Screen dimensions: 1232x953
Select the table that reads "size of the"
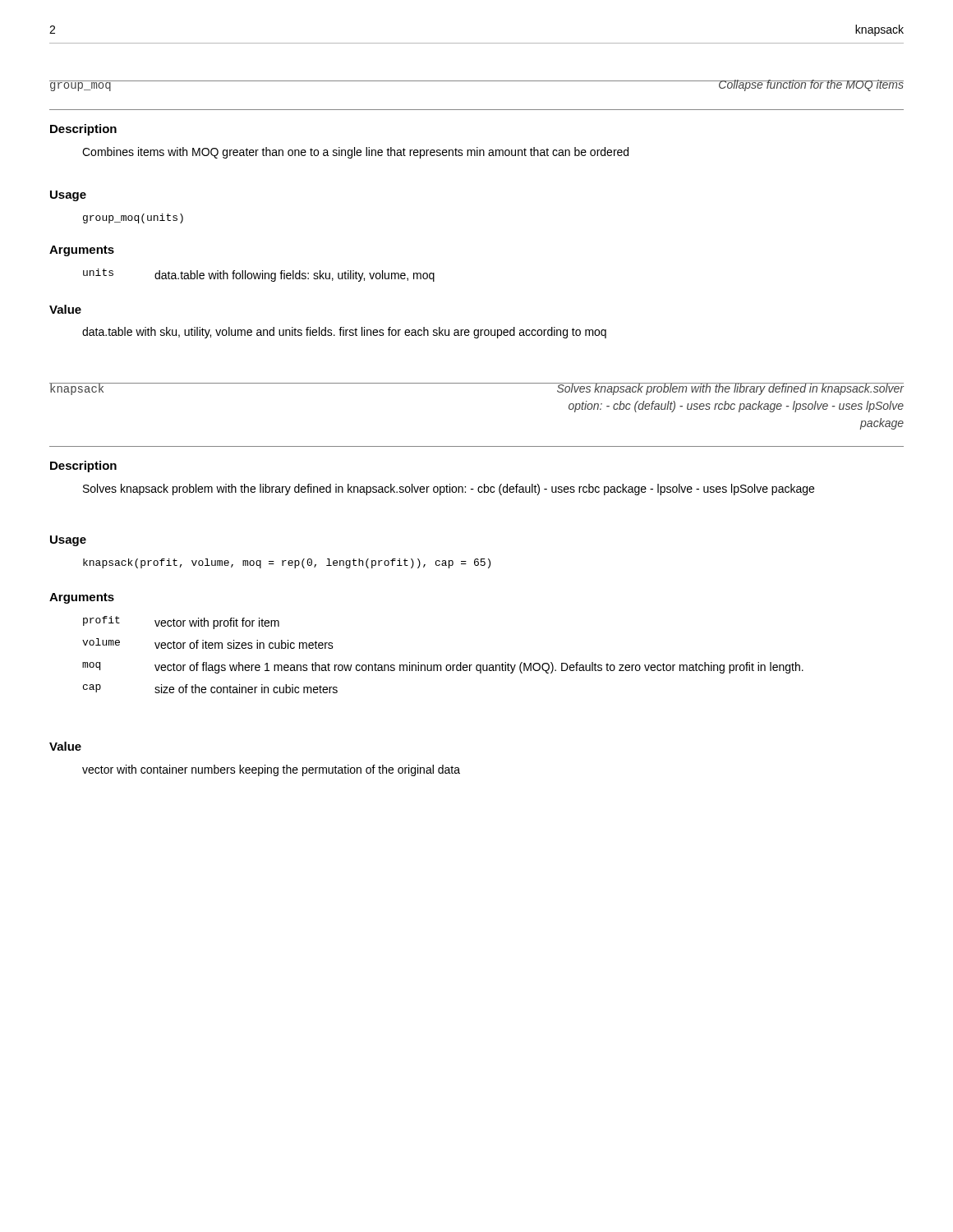(485, 656)
